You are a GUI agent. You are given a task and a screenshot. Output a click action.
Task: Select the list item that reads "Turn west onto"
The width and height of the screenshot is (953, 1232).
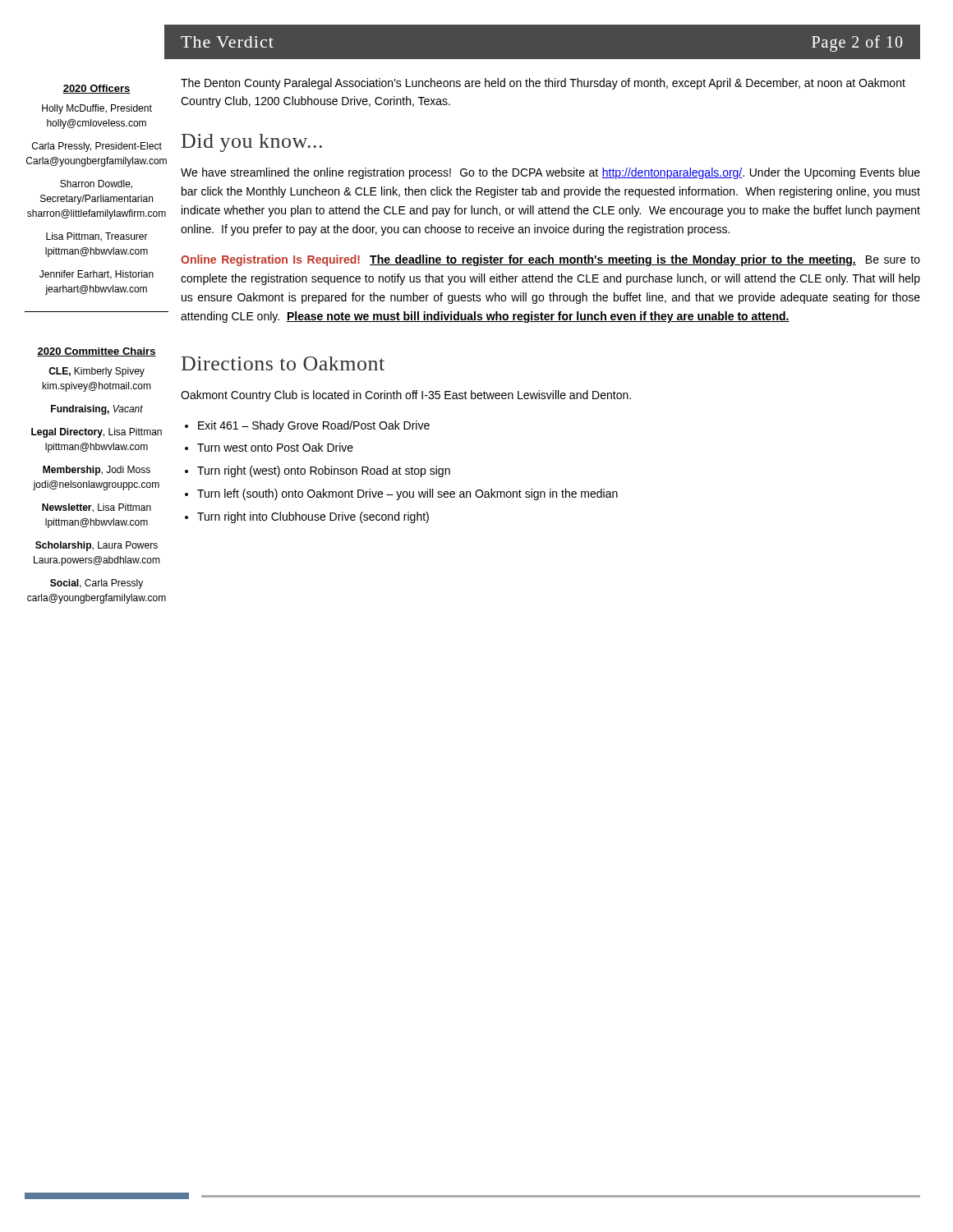click(x=275, y=448)
